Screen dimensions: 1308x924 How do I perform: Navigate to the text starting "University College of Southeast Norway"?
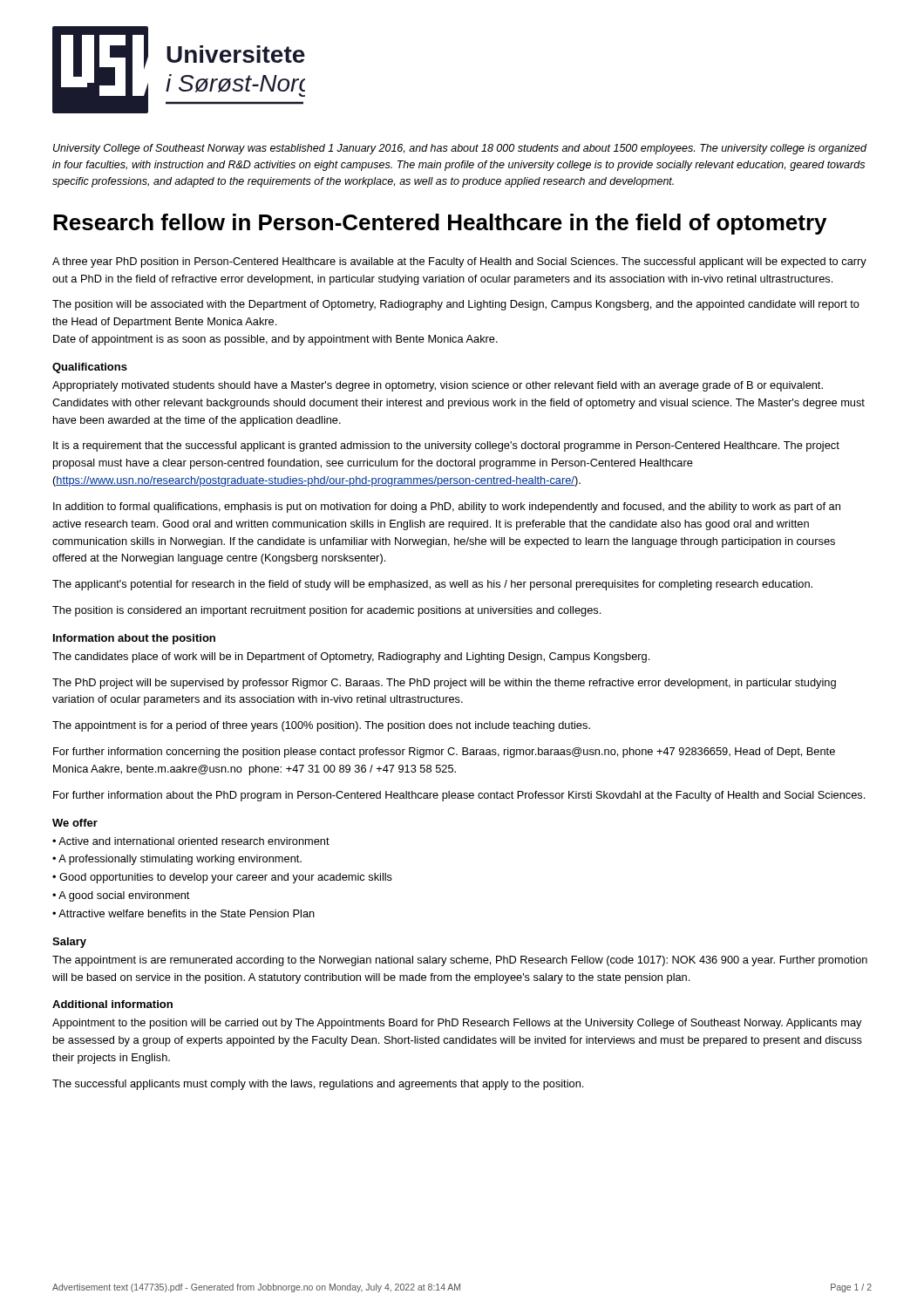[459, 165]
